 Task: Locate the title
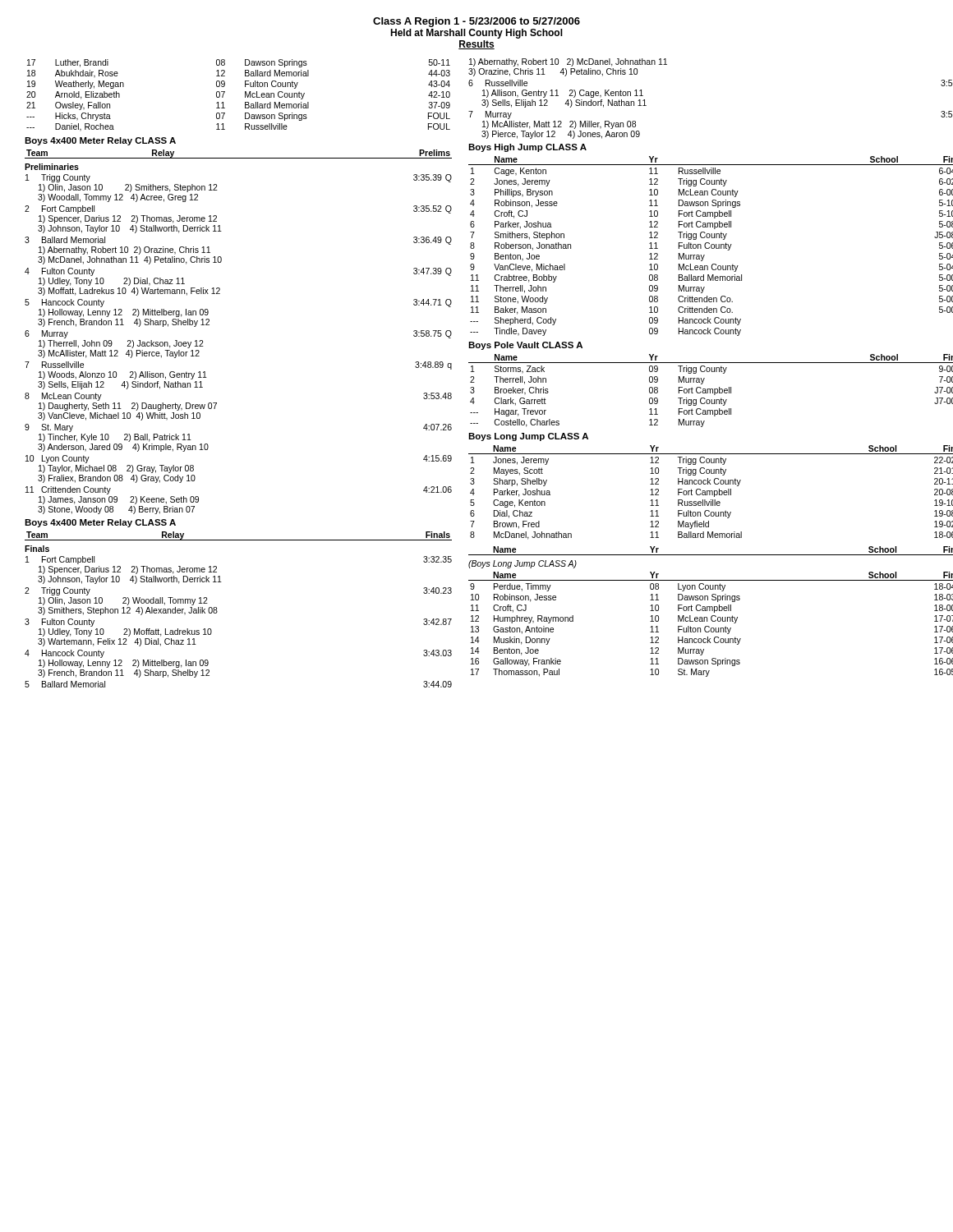coord(476,32)
